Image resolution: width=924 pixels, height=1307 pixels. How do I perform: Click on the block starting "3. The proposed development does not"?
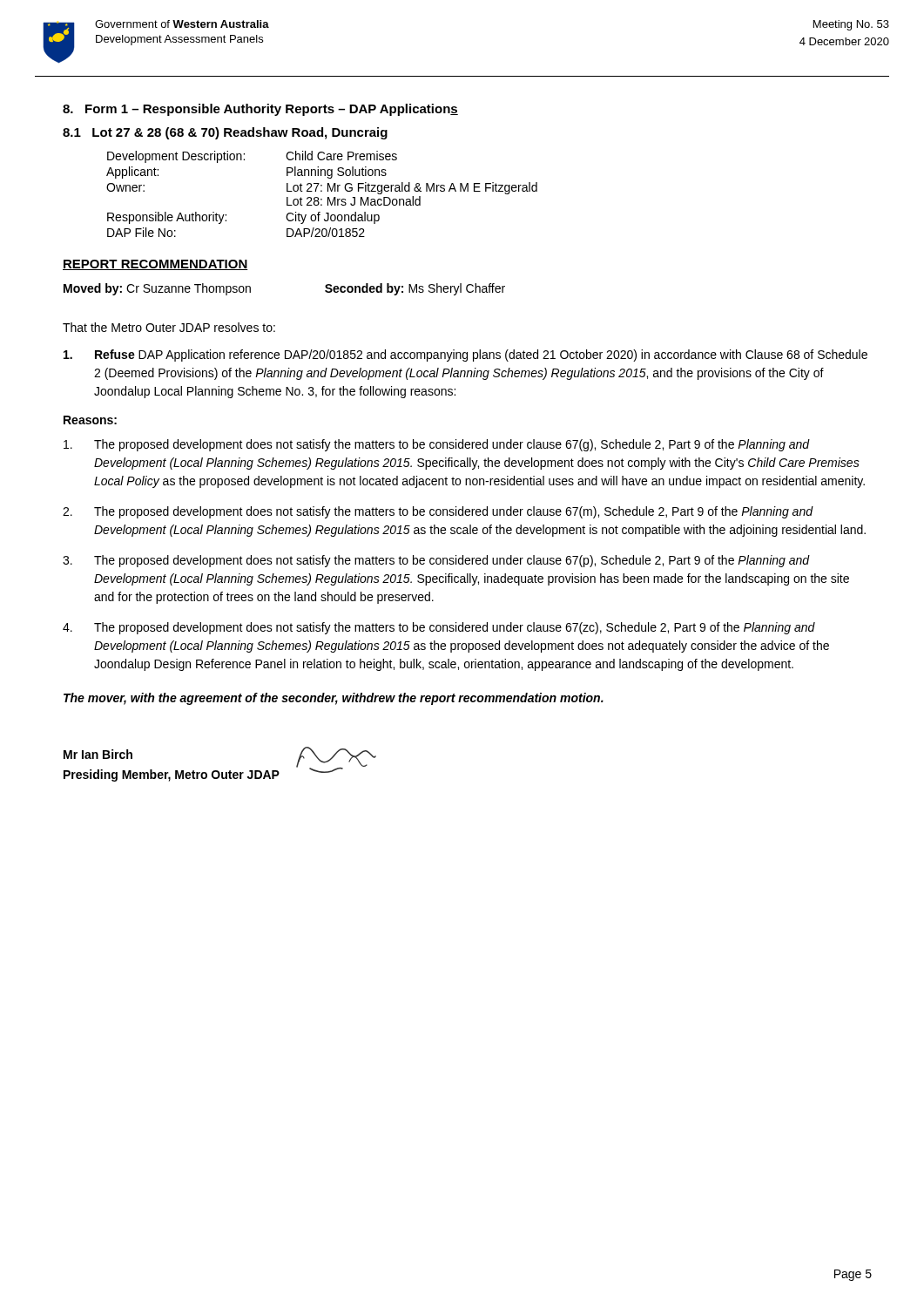[x=467, y=579]
